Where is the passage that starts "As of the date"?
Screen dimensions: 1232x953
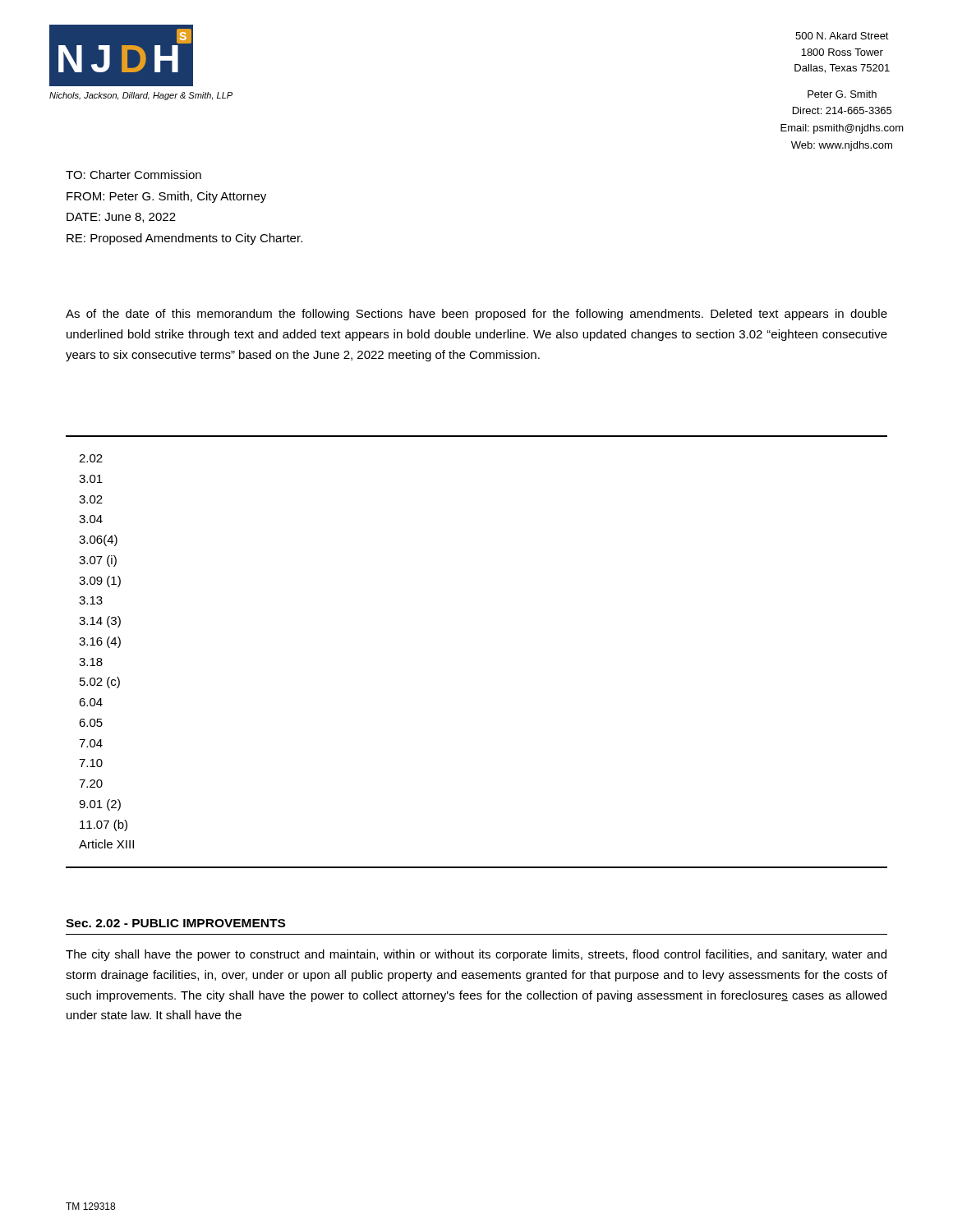pos(476,334)
